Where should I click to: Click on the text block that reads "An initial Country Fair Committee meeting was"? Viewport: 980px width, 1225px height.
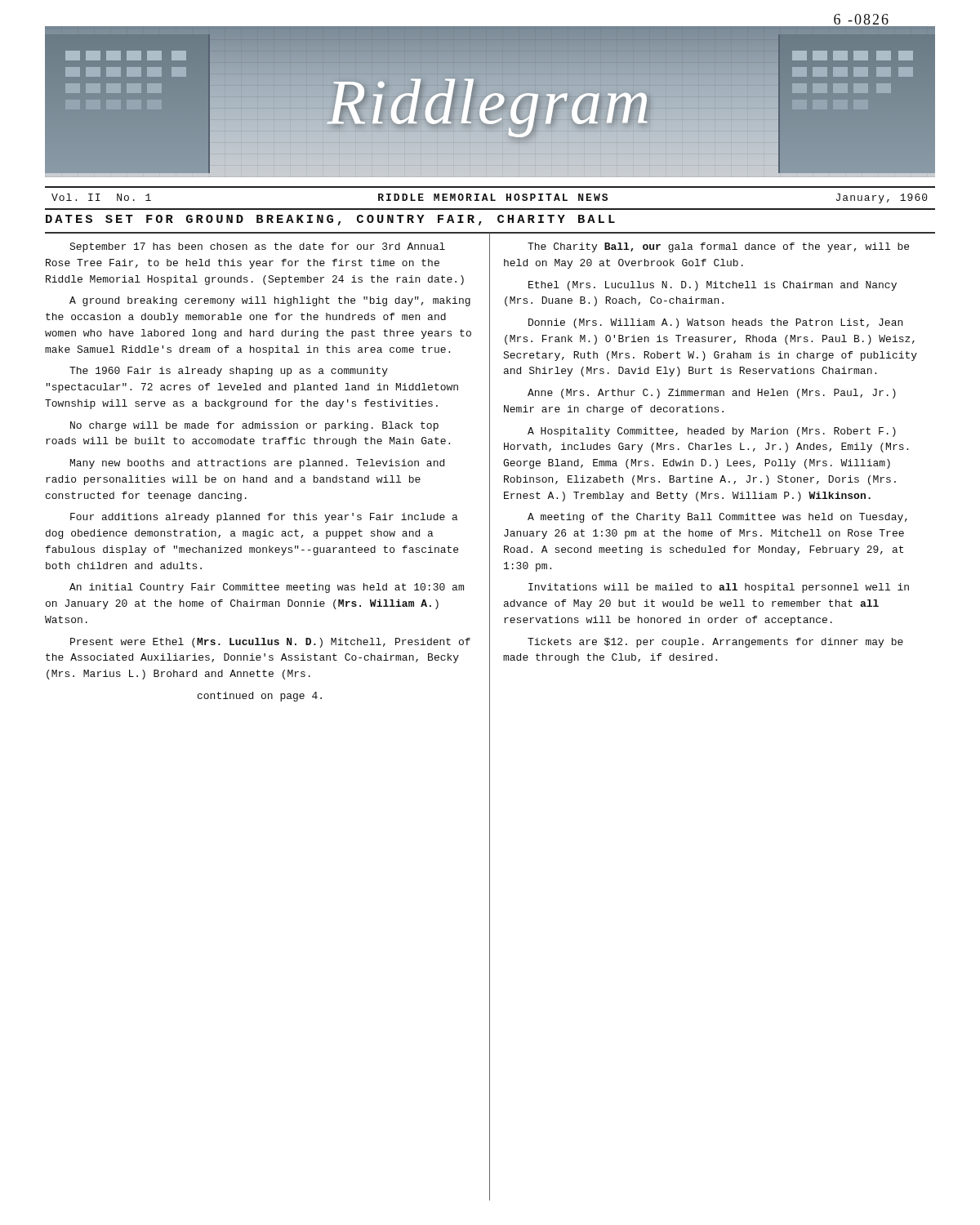point(260,604)
